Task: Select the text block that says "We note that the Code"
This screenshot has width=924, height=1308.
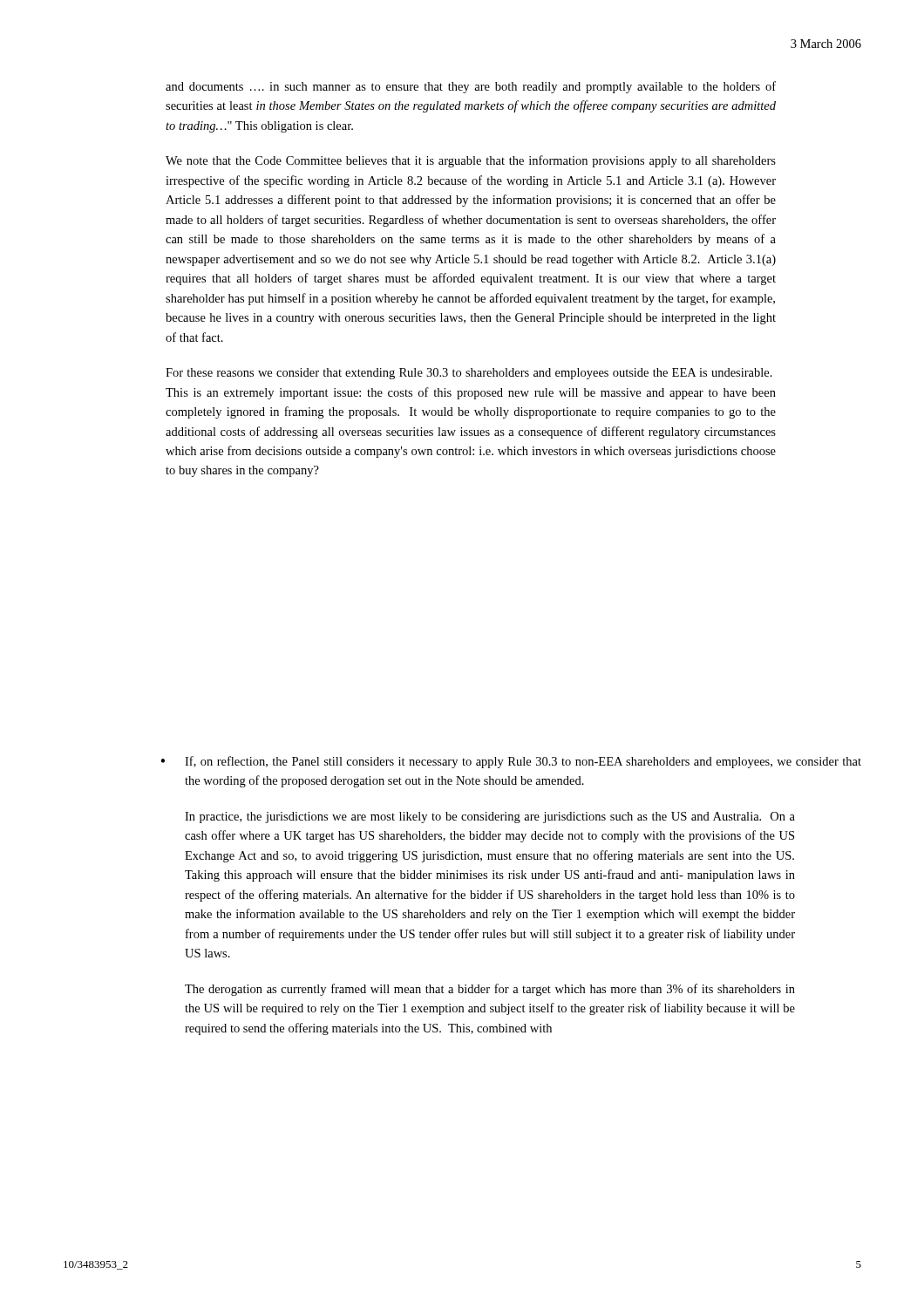Action: point(471,249)
